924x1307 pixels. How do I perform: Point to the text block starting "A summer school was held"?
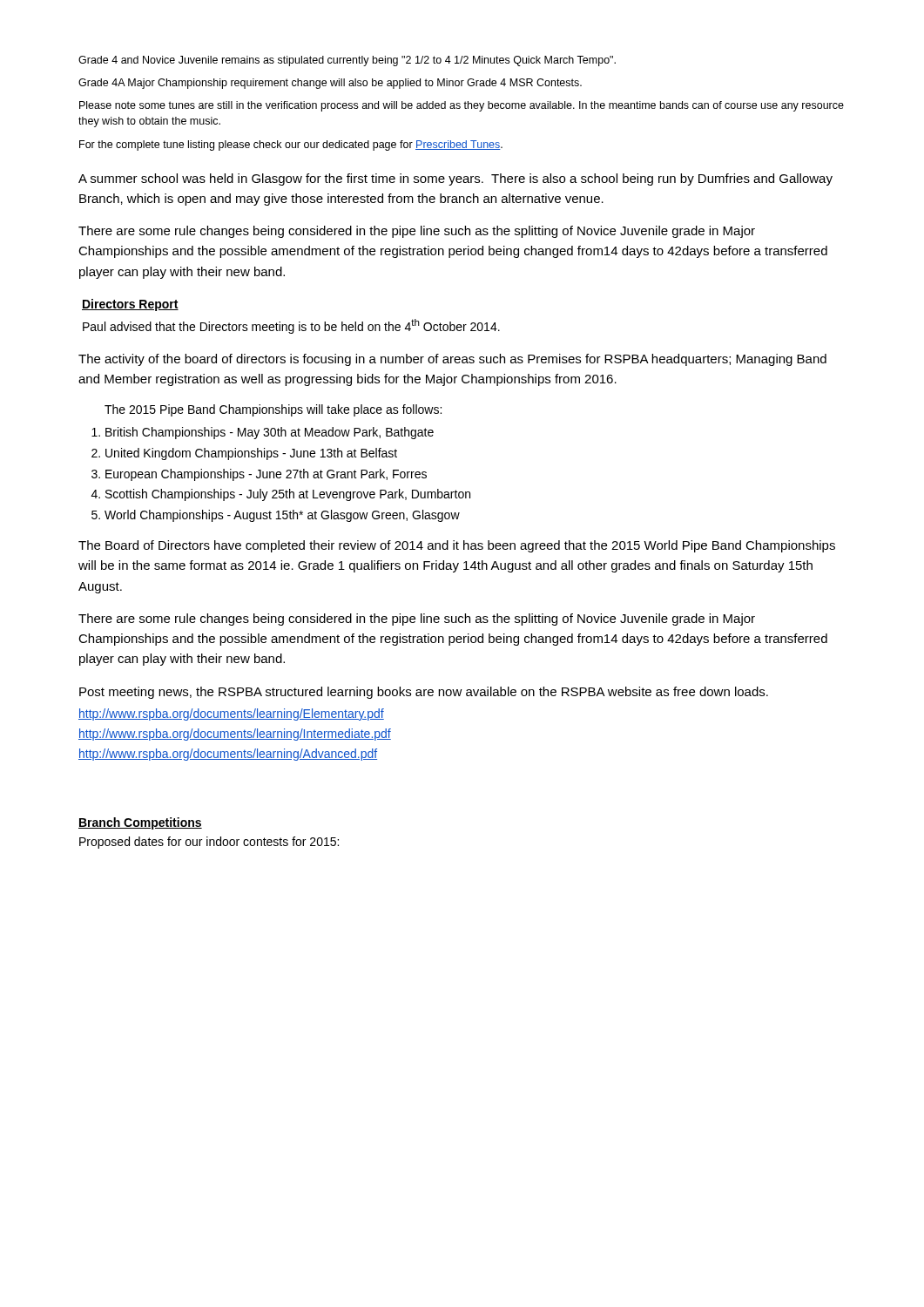(x=455, y=188)
